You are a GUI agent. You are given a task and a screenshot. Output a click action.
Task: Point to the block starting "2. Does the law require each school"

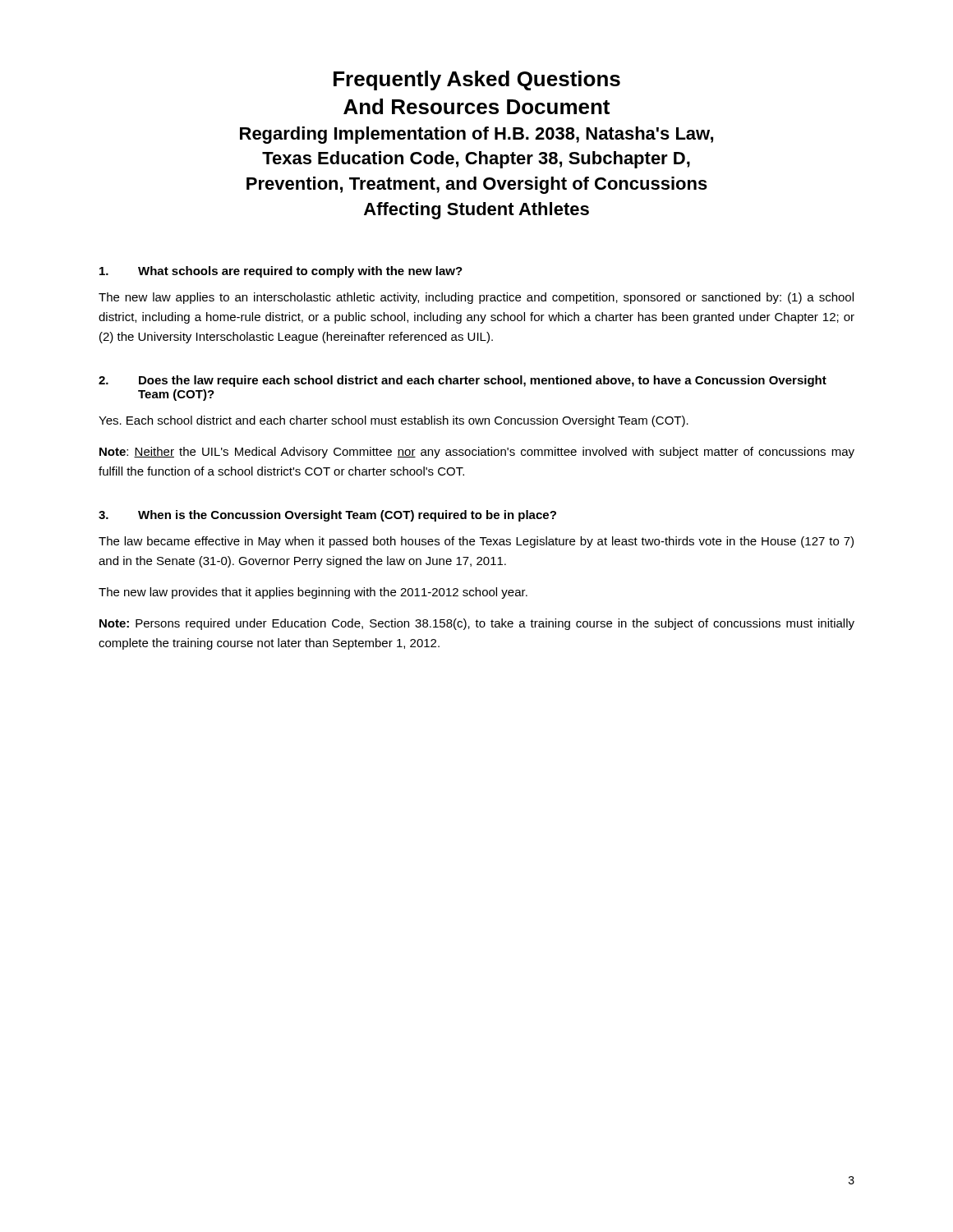pos(476,387)
